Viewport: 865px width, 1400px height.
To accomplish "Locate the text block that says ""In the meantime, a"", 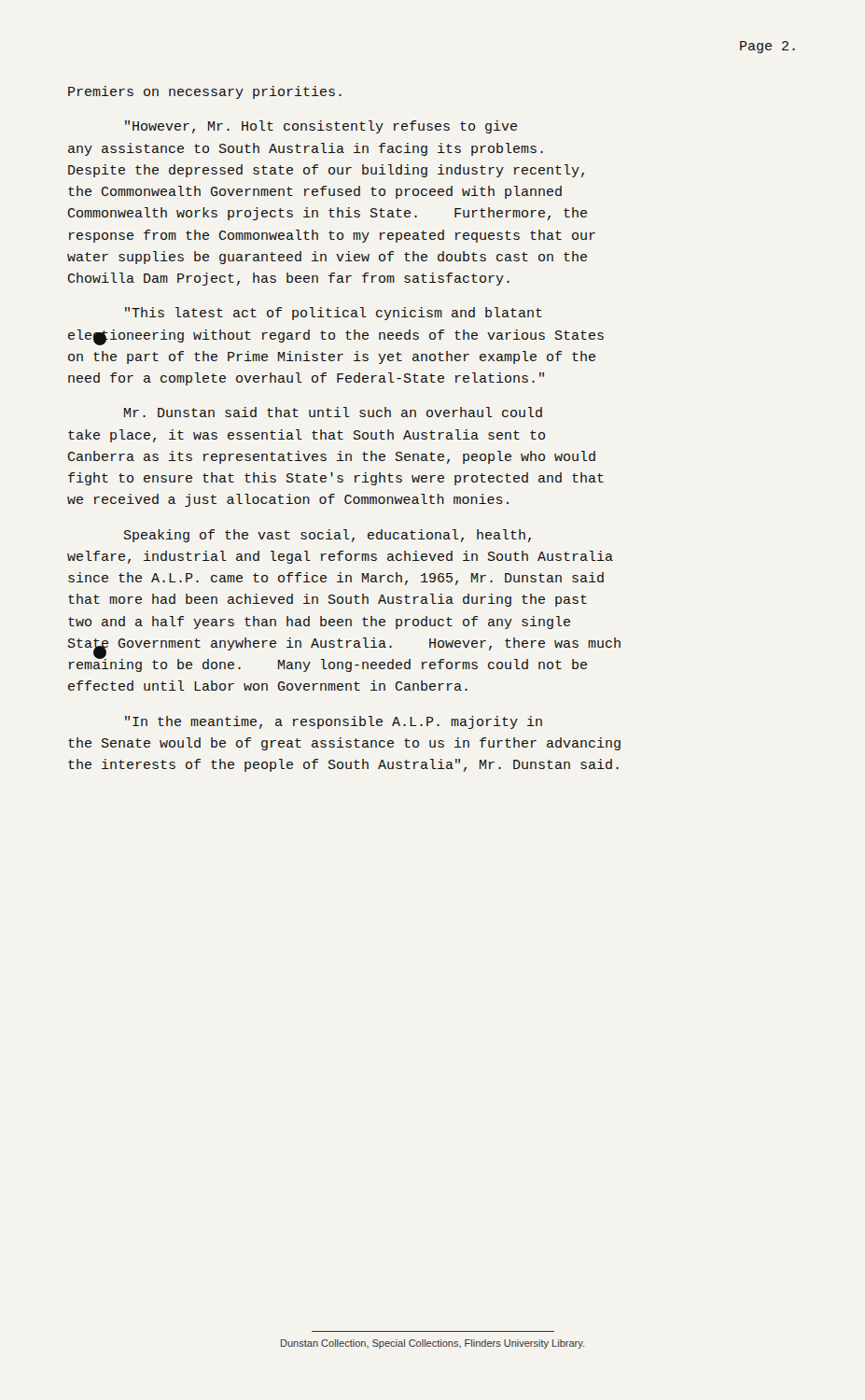I will pos(344,744).
